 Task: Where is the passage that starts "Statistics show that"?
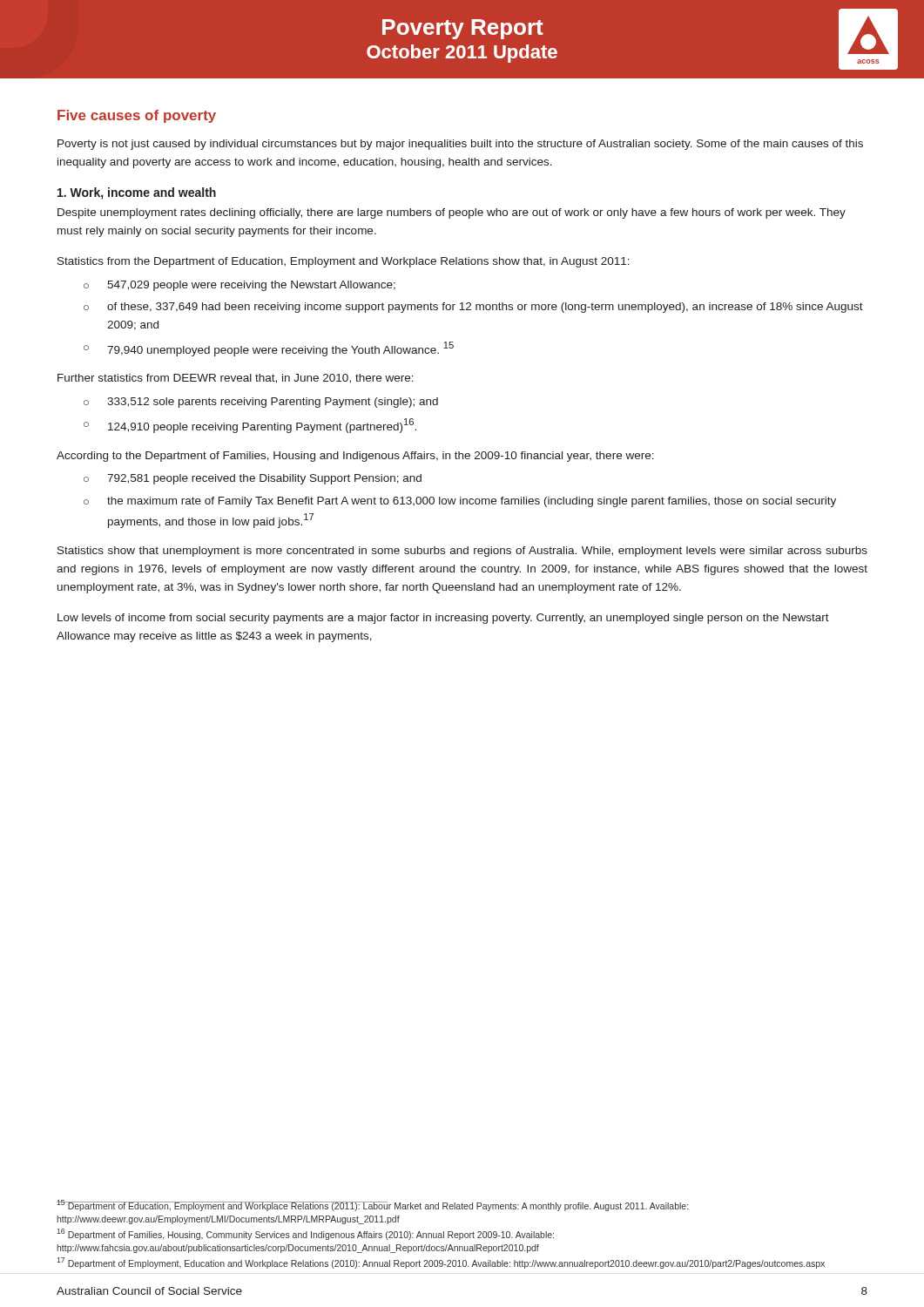pos(462,568)
